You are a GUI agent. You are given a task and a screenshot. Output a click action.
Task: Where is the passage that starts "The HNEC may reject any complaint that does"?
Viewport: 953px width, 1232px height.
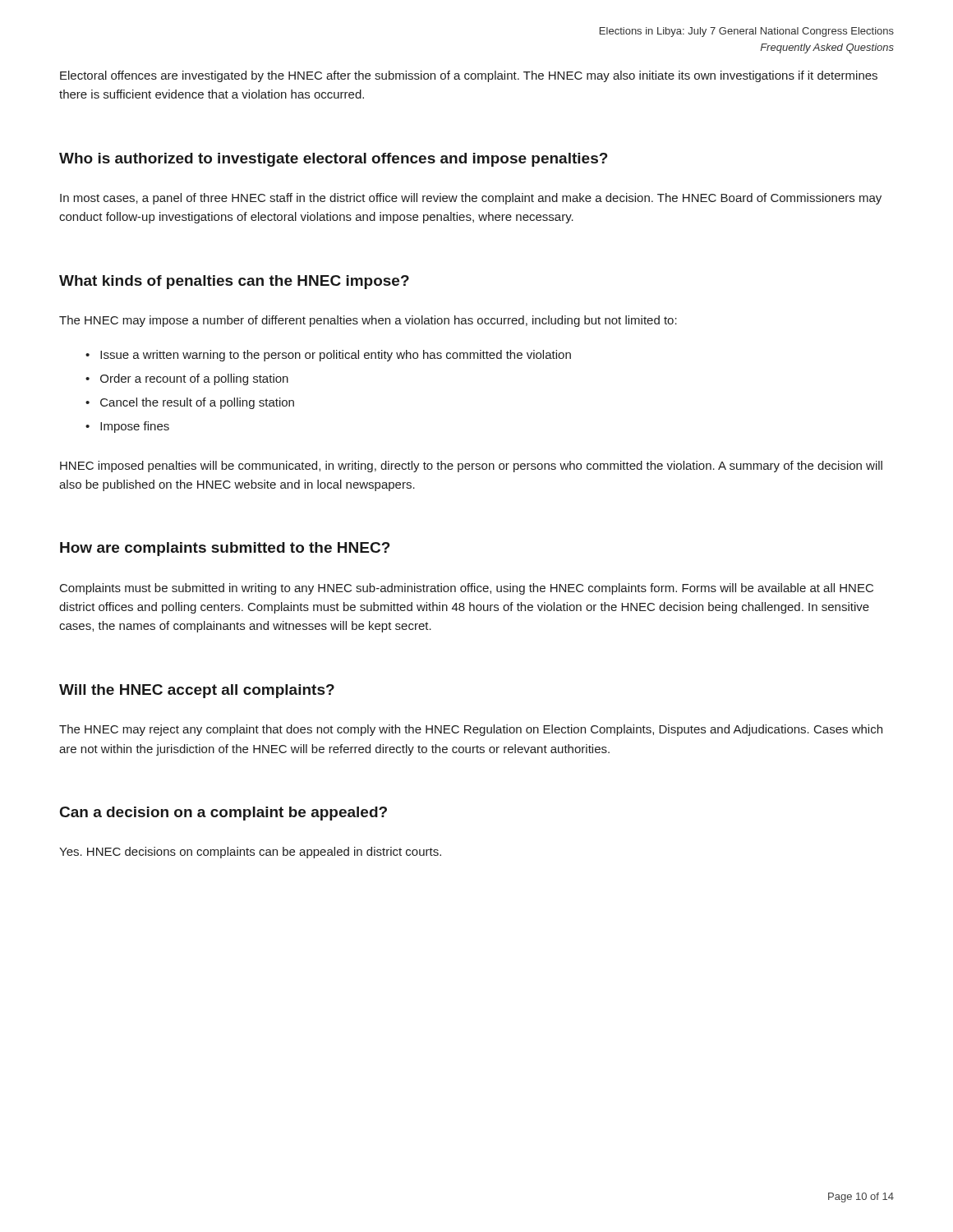[x=471, y=739]
